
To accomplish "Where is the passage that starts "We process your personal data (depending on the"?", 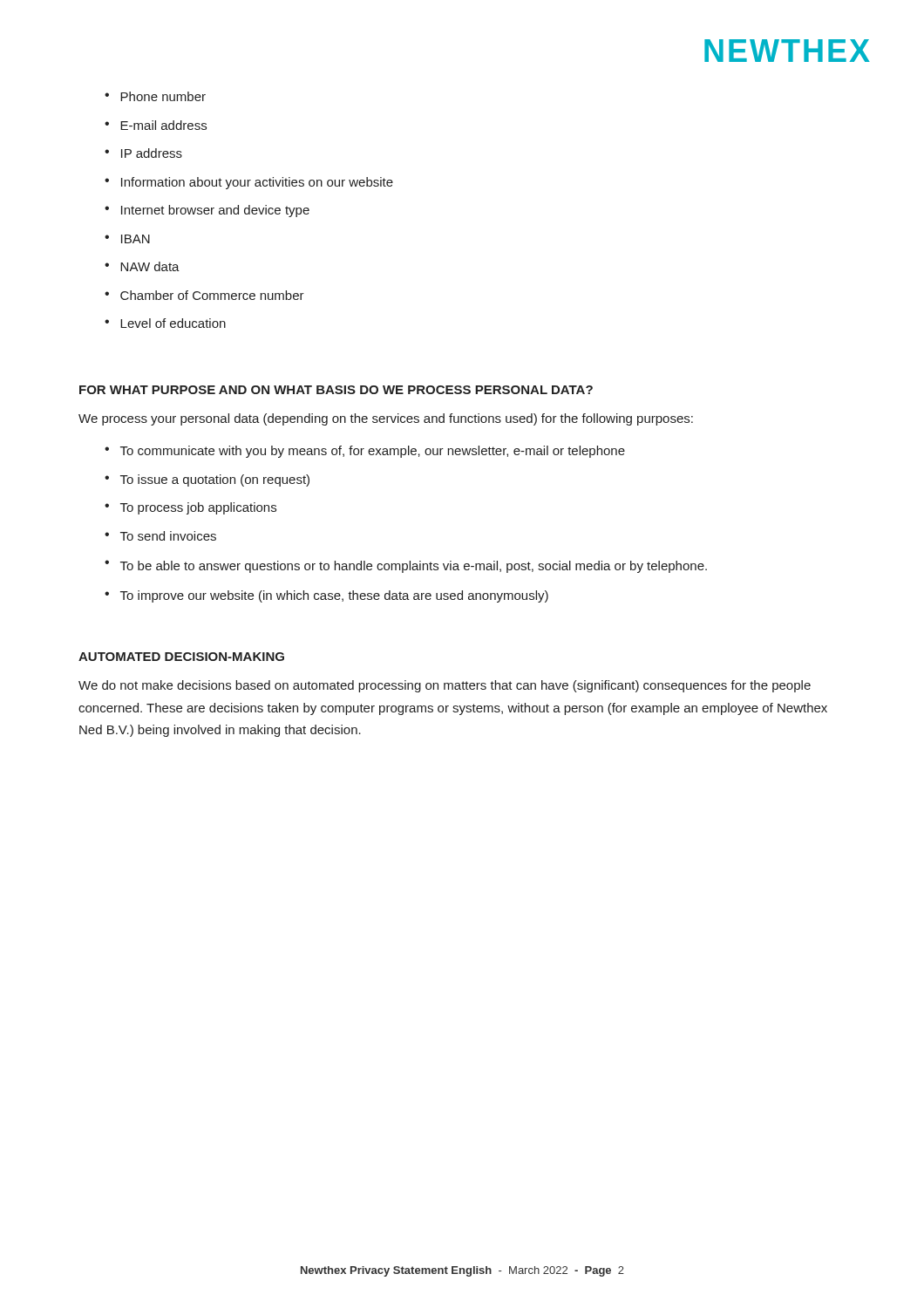I will click(x=386, y=418).
